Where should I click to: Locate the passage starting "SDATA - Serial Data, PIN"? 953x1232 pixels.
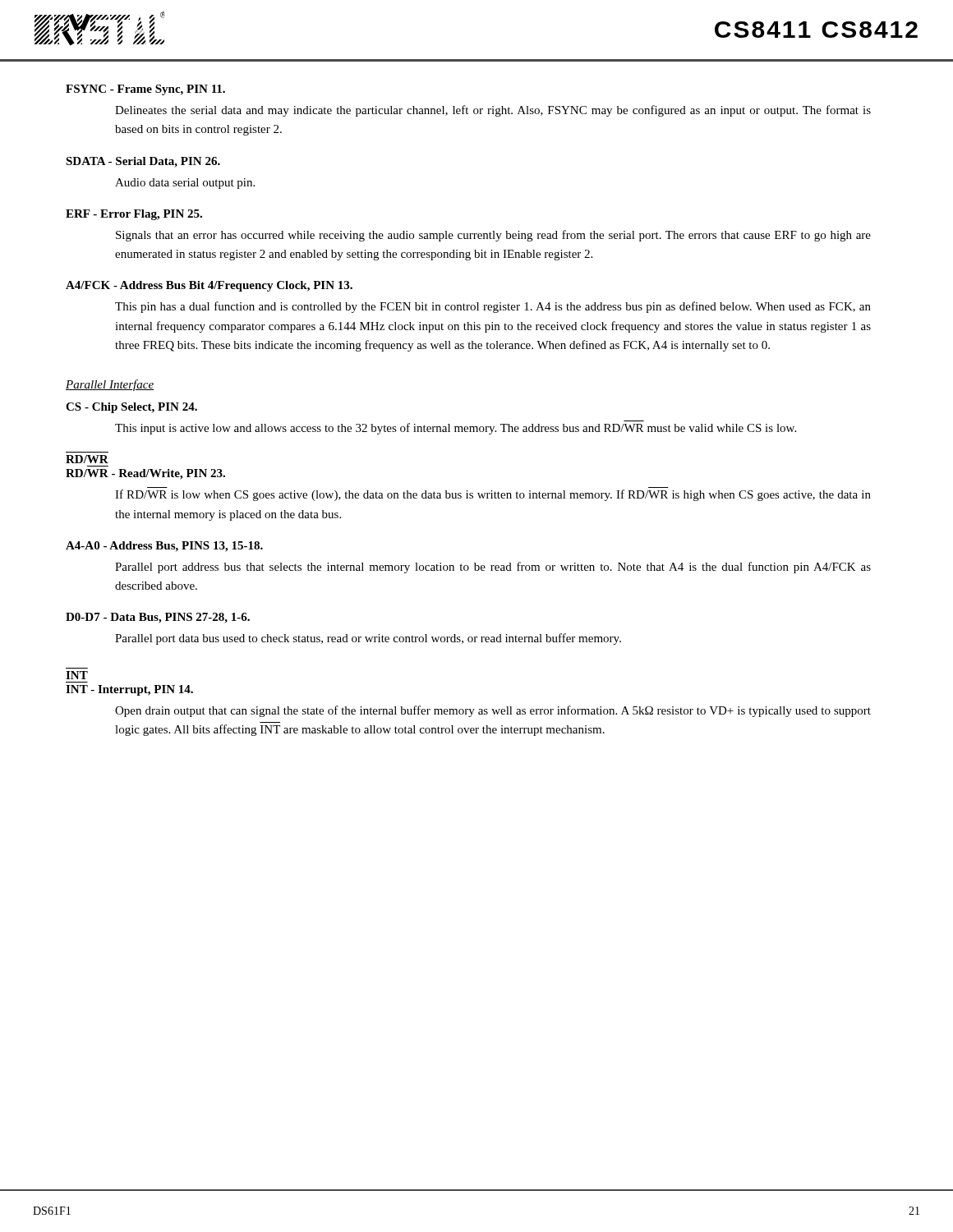pyautogui.click(x=143, y=161)
